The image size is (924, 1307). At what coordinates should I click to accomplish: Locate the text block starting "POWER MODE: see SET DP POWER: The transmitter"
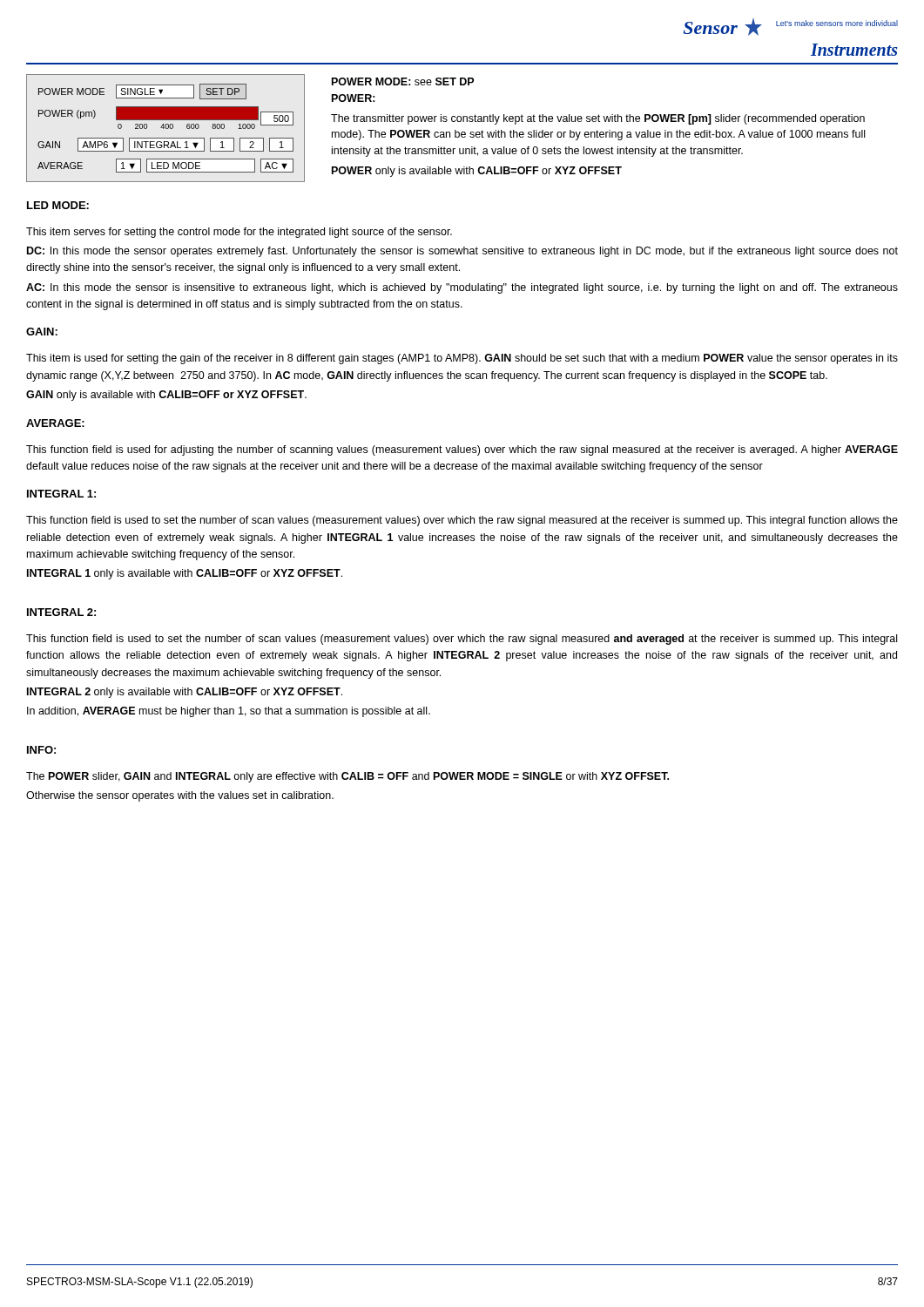tap(614, 127)
